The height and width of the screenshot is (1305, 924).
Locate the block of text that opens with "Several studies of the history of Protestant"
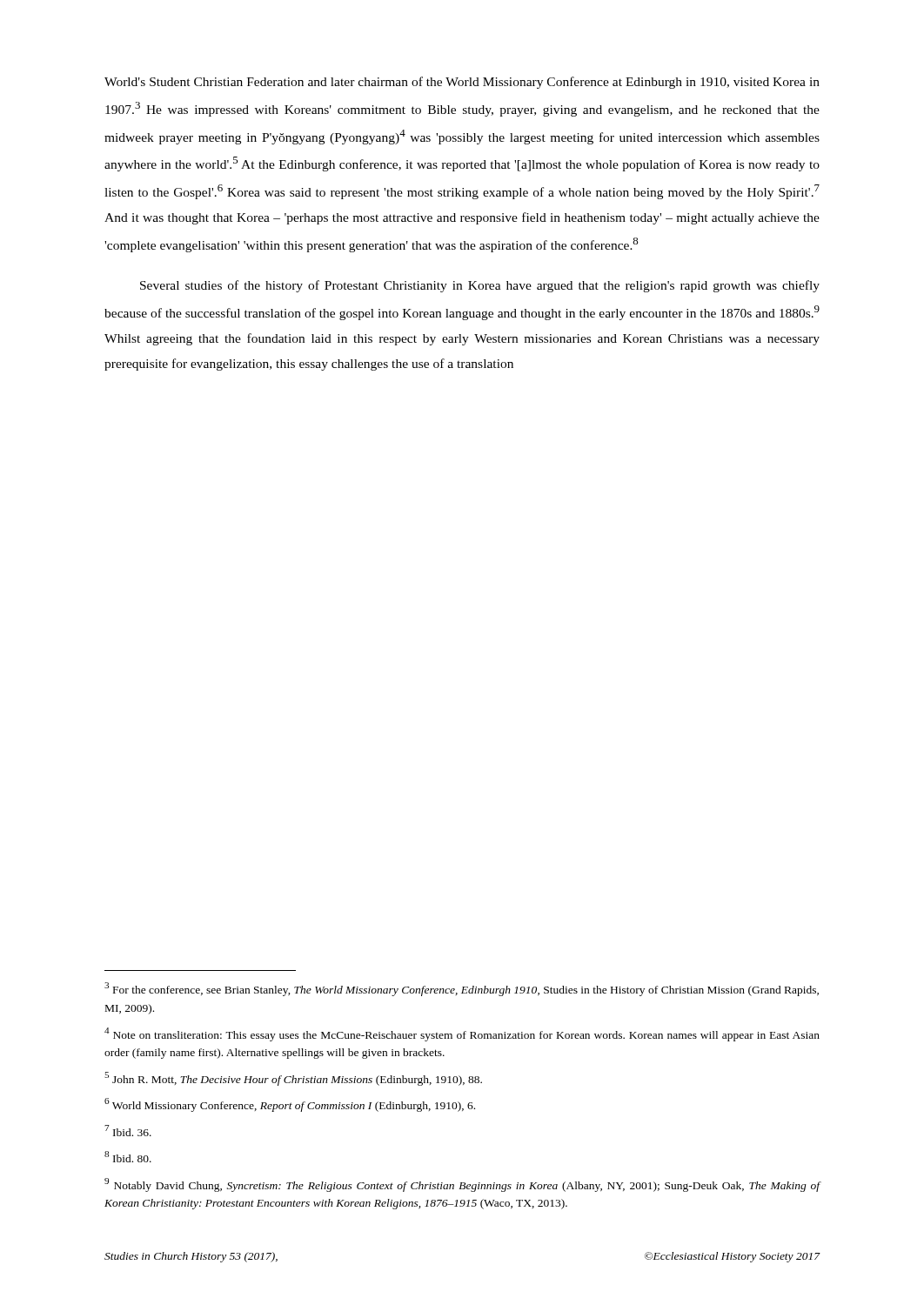(462, 324)
